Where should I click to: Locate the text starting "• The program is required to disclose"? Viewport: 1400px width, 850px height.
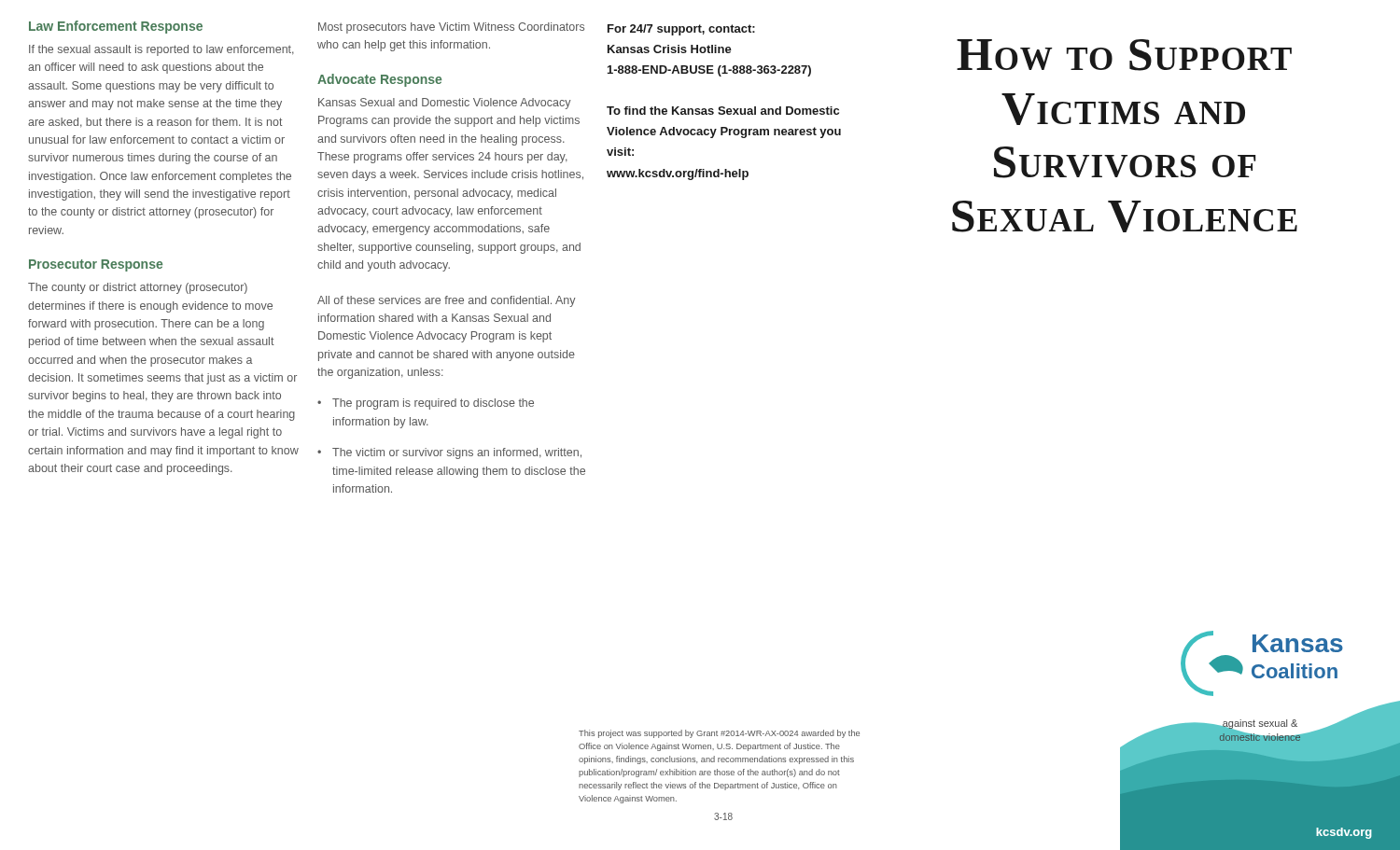tap(426, 412)
